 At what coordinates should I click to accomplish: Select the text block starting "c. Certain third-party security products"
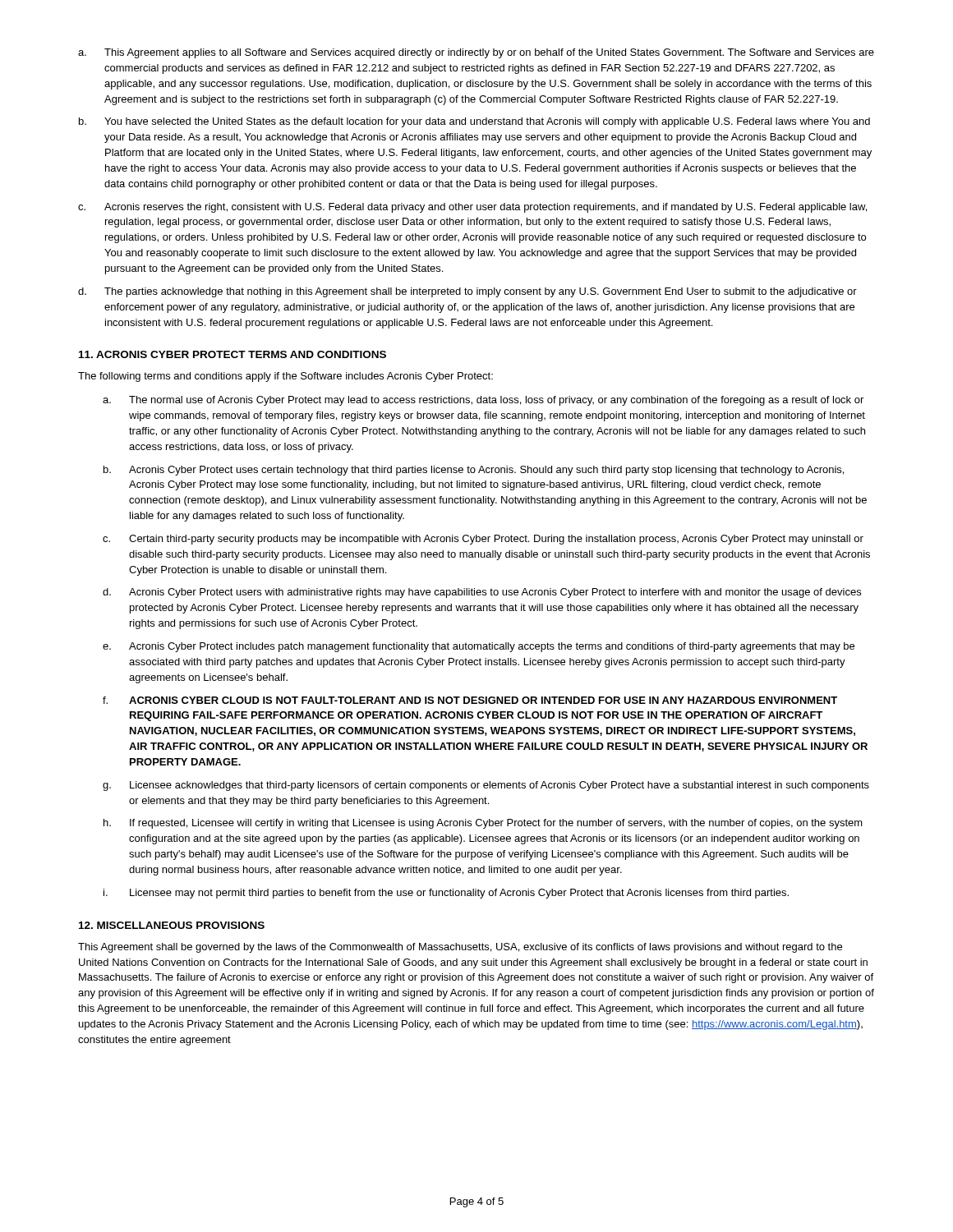(489, 555)
